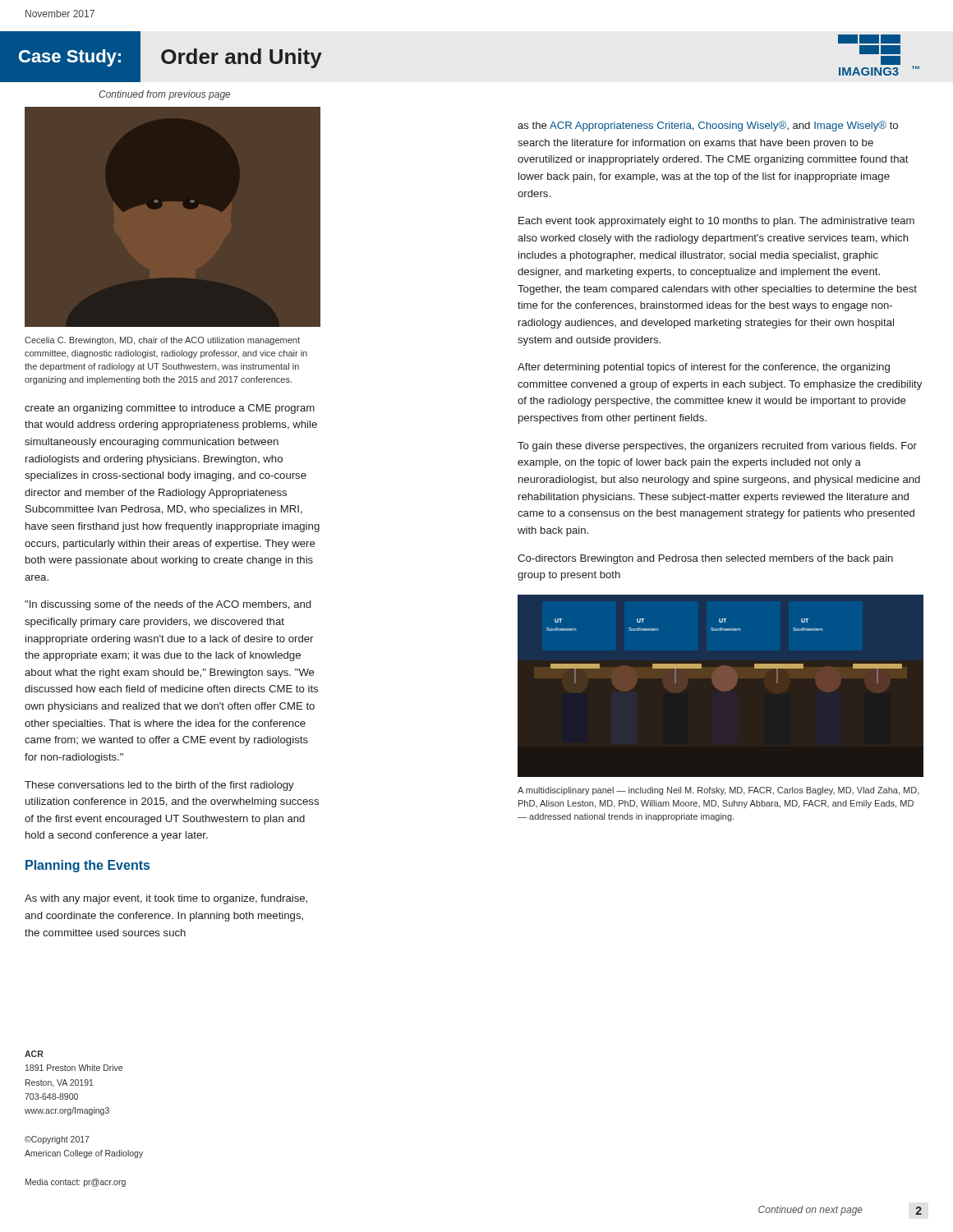Viewport: 953px width, 1232px height.
Task: Point to the passage starting "as the ACR Appropriateness Criteria, Choosing"
Action: click(x=708, y=126)
